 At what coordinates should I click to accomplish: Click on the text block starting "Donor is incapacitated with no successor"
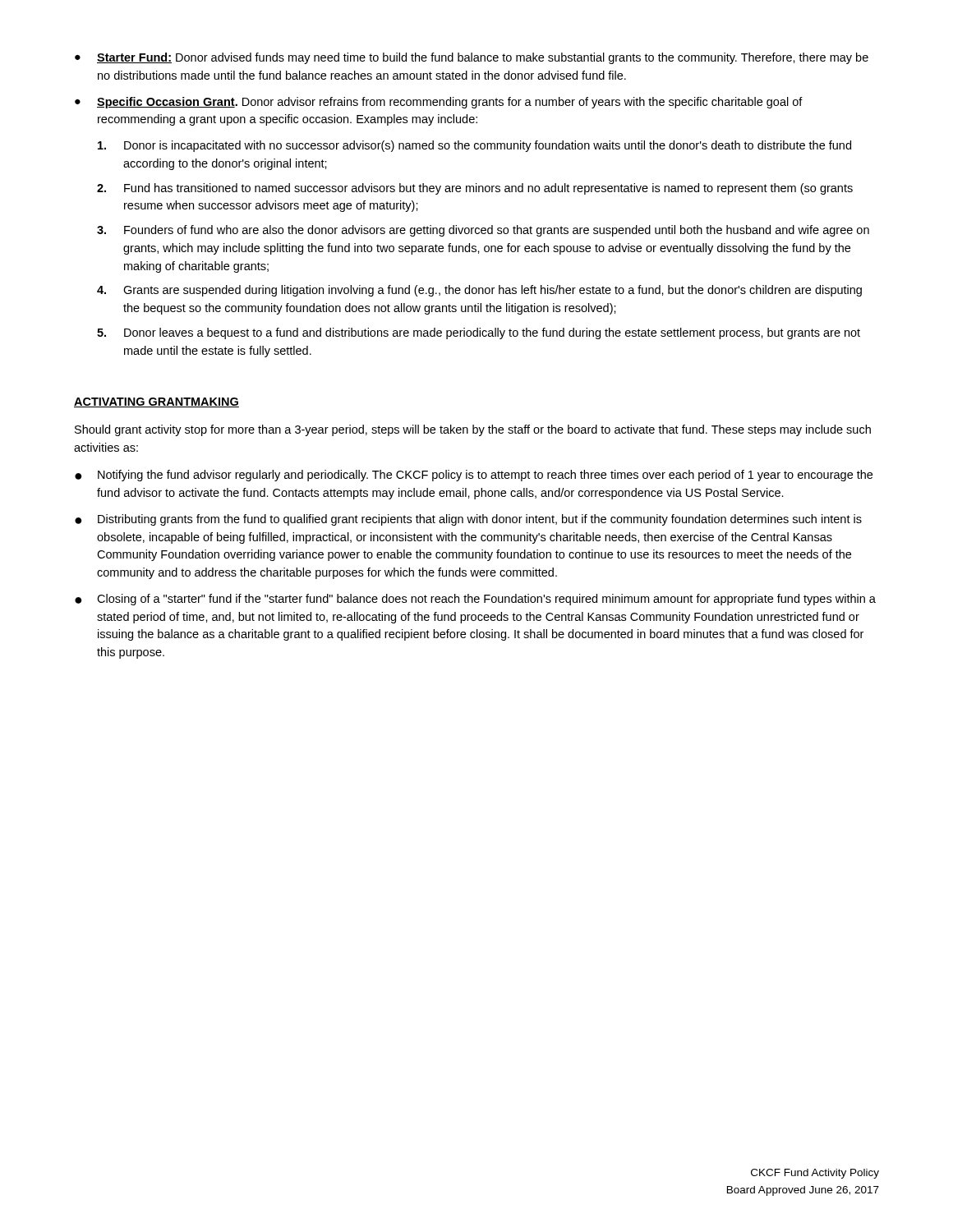488,155
